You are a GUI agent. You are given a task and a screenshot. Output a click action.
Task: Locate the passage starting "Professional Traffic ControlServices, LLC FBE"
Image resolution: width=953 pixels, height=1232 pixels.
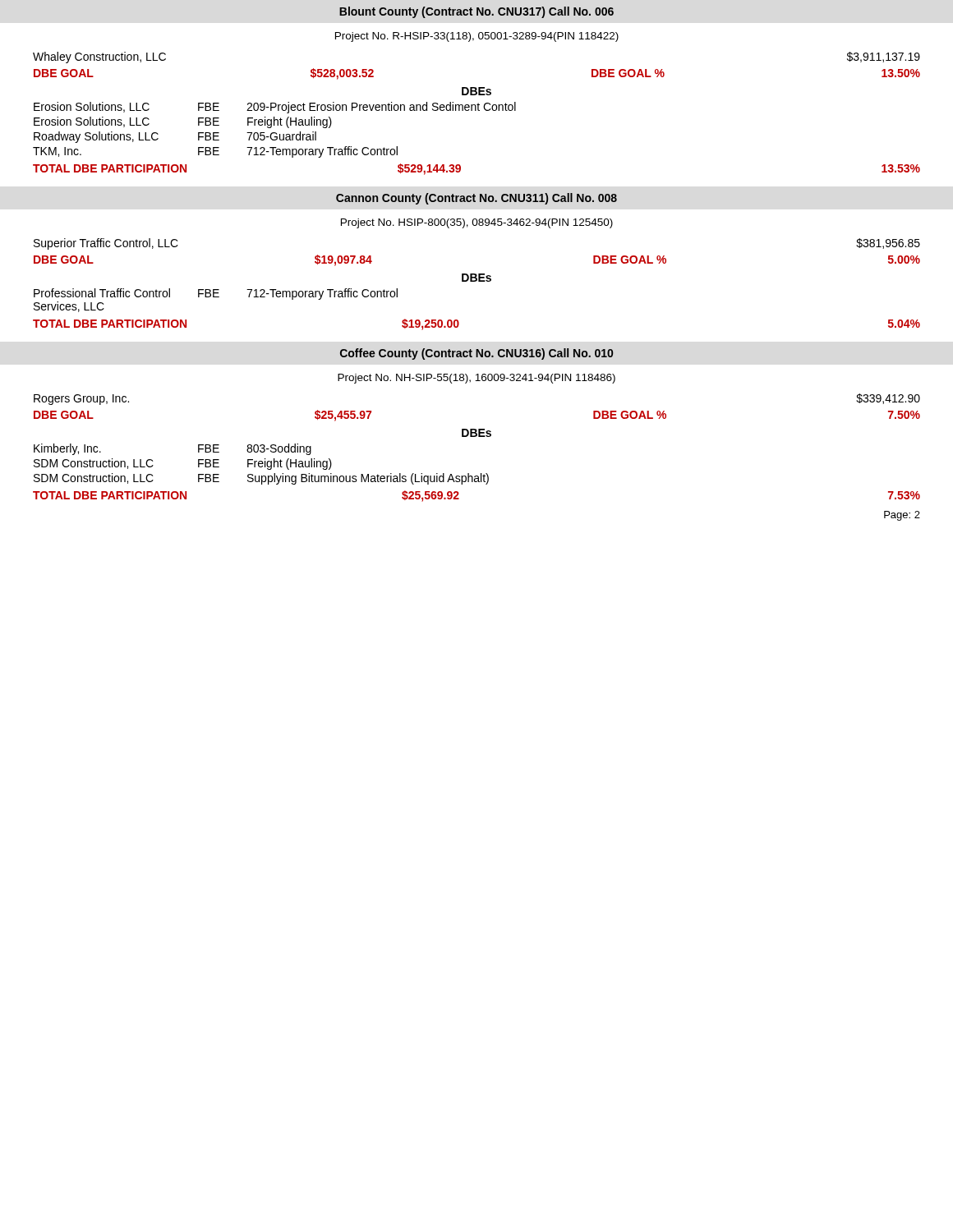click(x=216, y=294)
